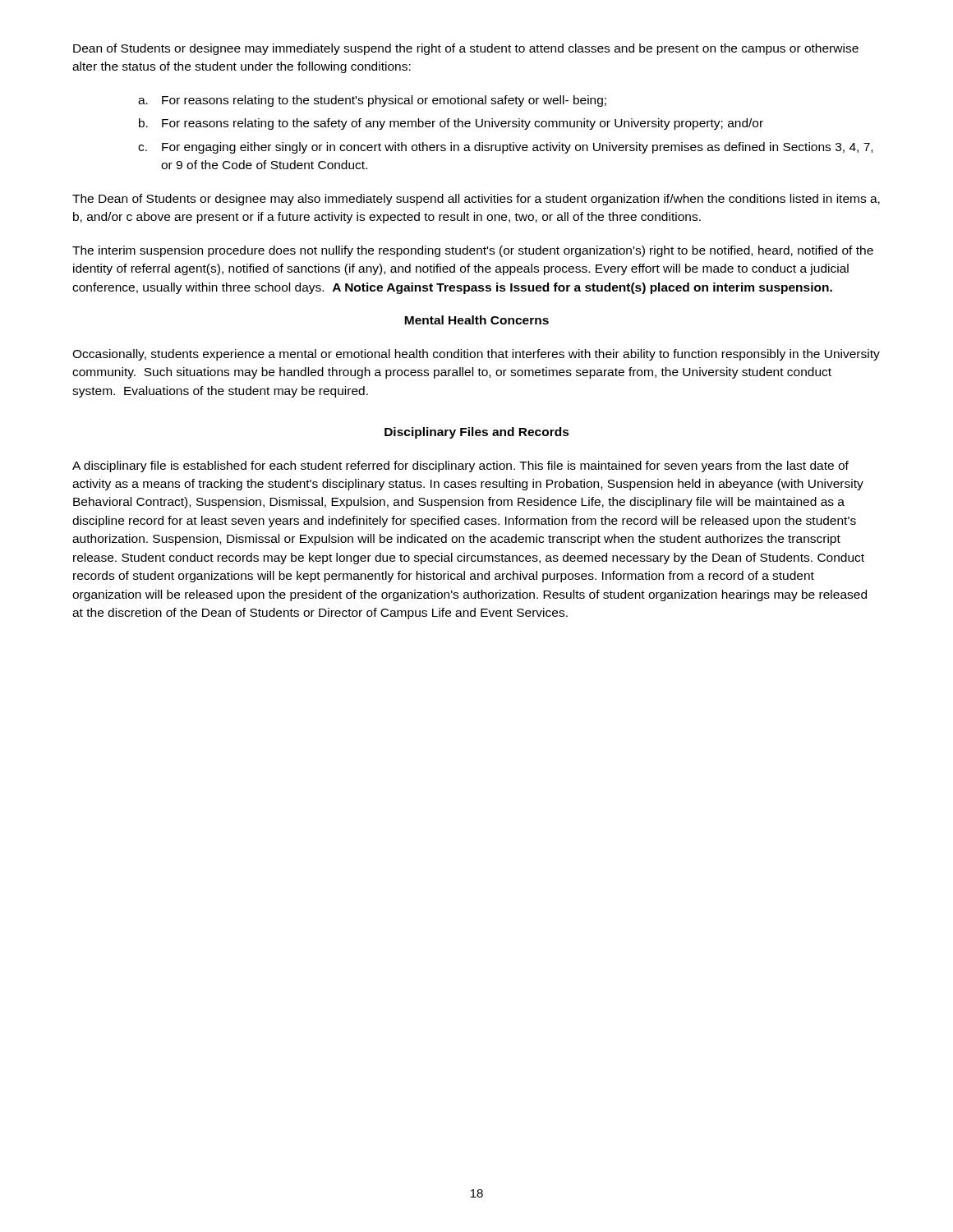Find the section header containing "Mental Health Concerns"
The image size is (953, 1232).
coord(476,320)
